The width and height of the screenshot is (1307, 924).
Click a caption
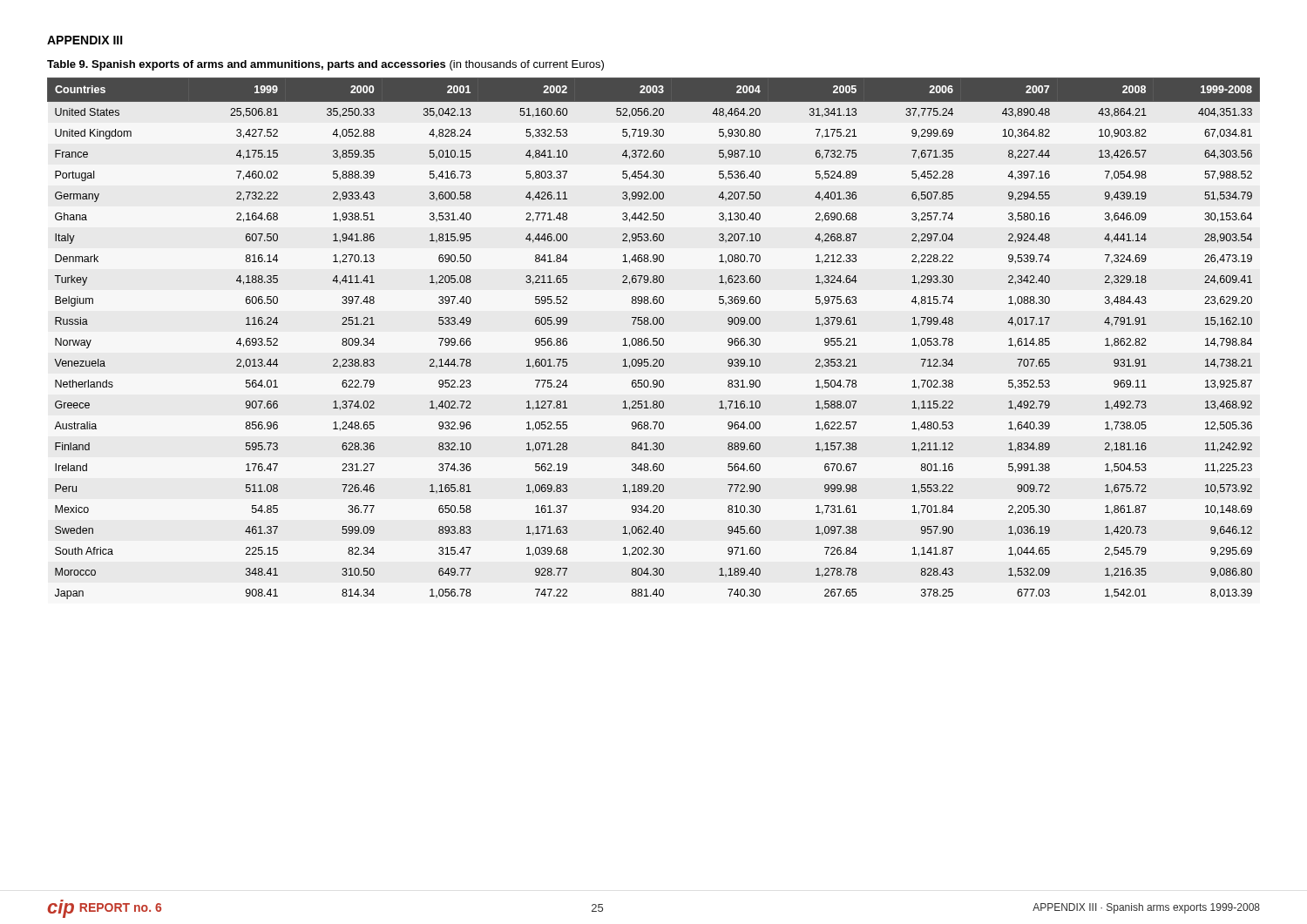(x=326, y=64)
